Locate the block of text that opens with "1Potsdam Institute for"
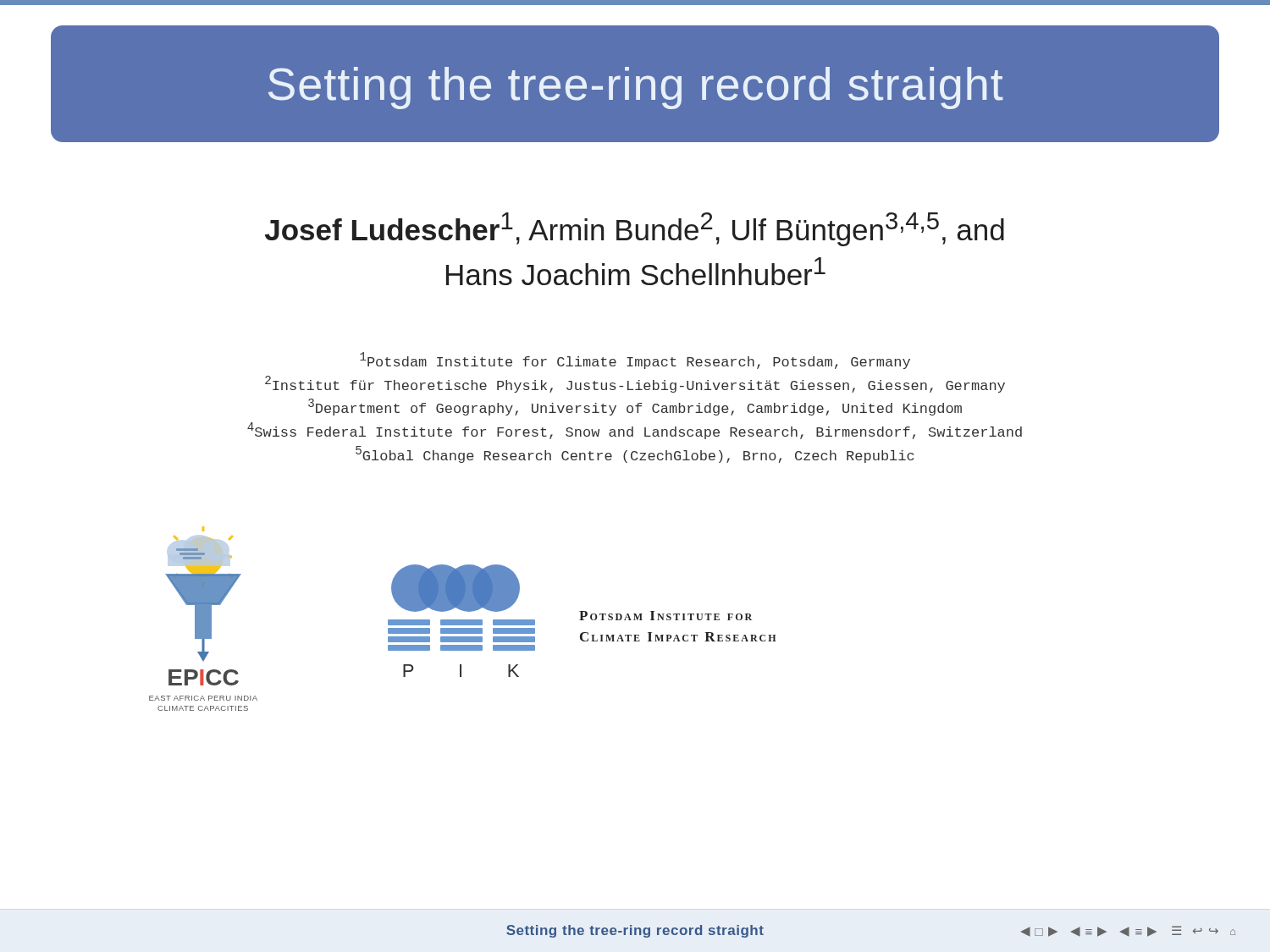This screenshot has width=1270, height=952. pyautogui.click(x=635, y=407)
